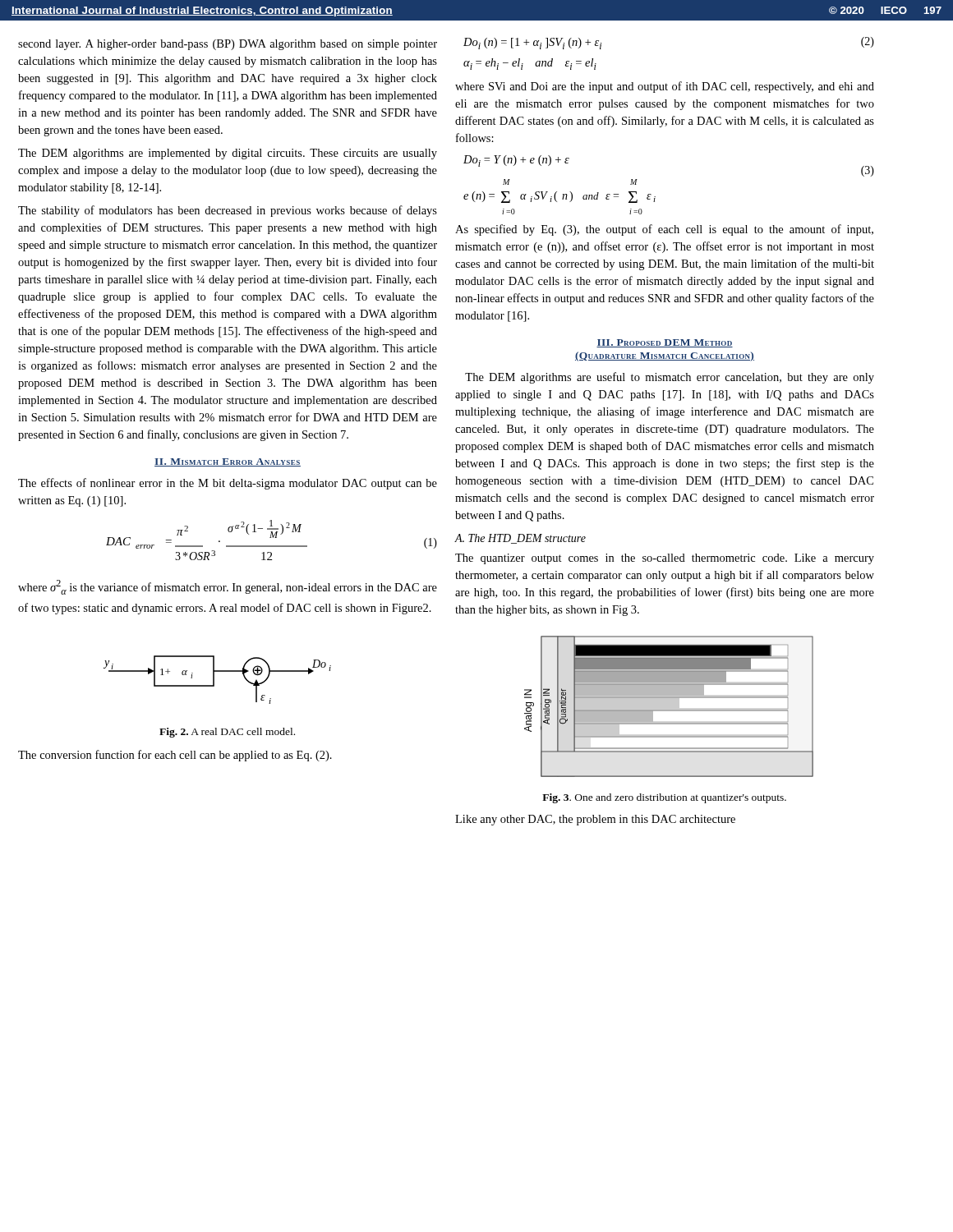The height and width of the screenshot is (1232, 953).
Task: Locate the text block with the text "where σ2α is the variance"
Action: (x=228, y=597)
